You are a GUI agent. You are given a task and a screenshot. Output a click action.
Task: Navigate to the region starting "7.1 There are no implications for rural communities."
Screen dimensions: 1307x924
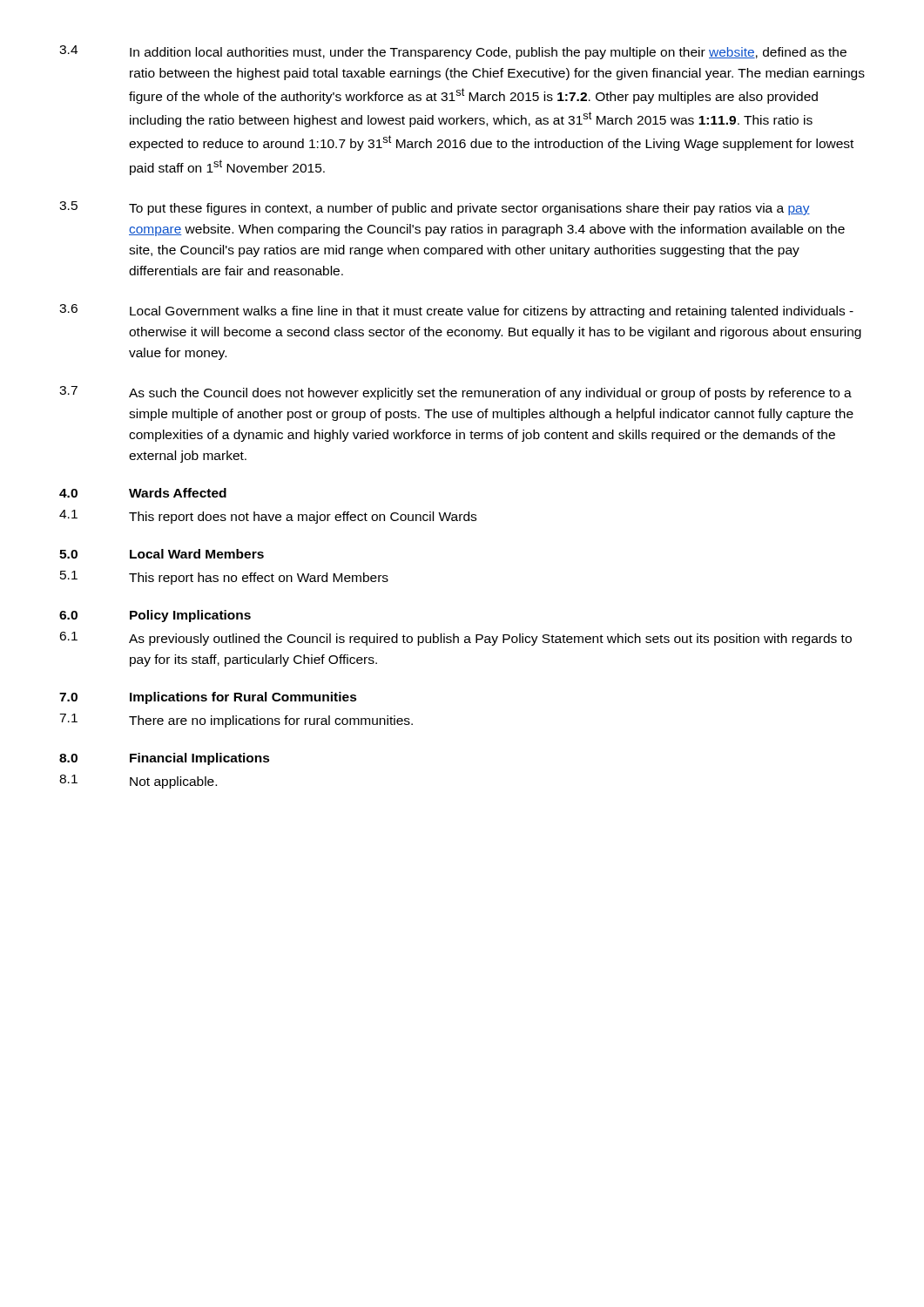(236, 721)
